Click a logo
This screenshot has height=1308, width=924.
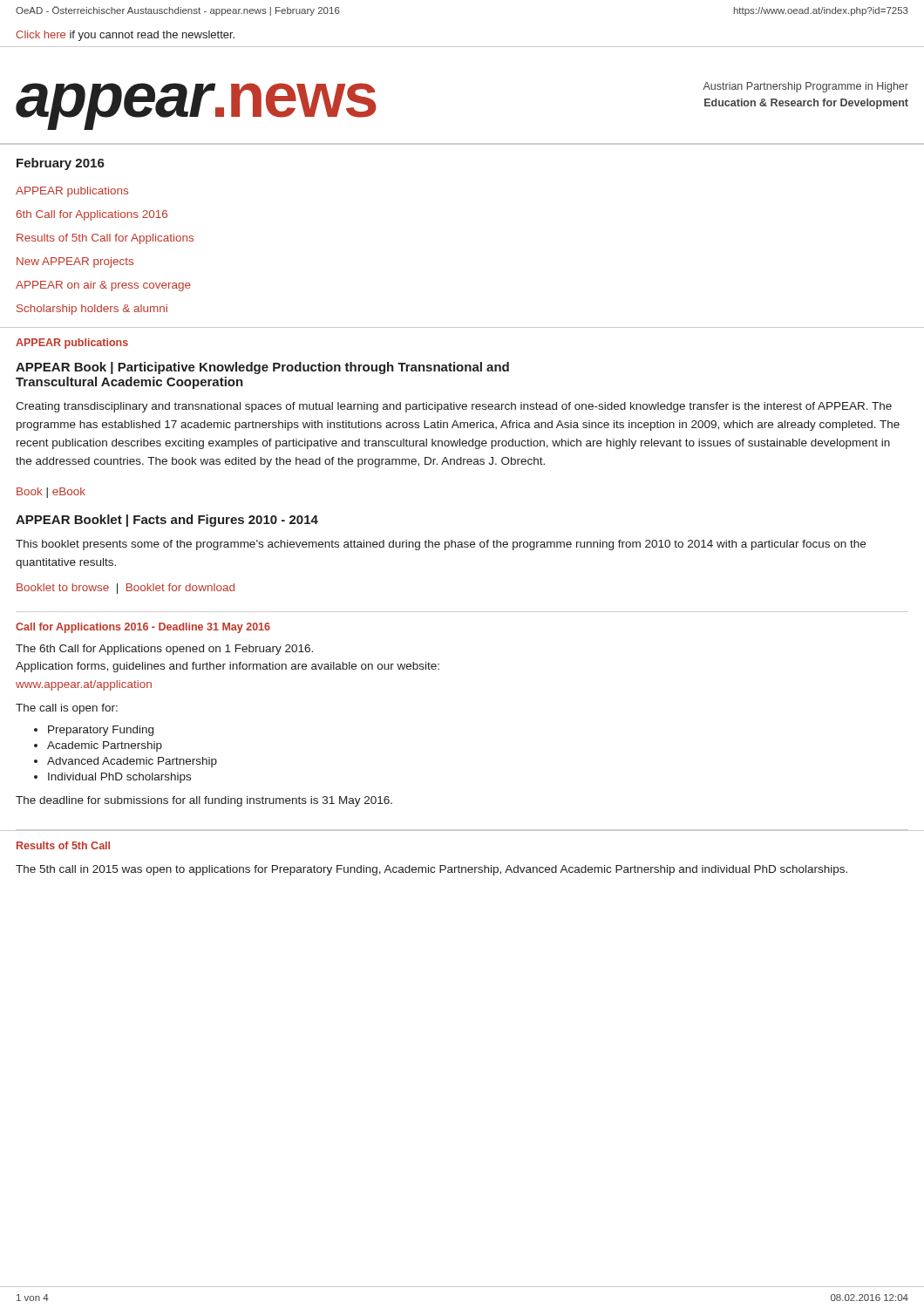click(x=462, y=95)
